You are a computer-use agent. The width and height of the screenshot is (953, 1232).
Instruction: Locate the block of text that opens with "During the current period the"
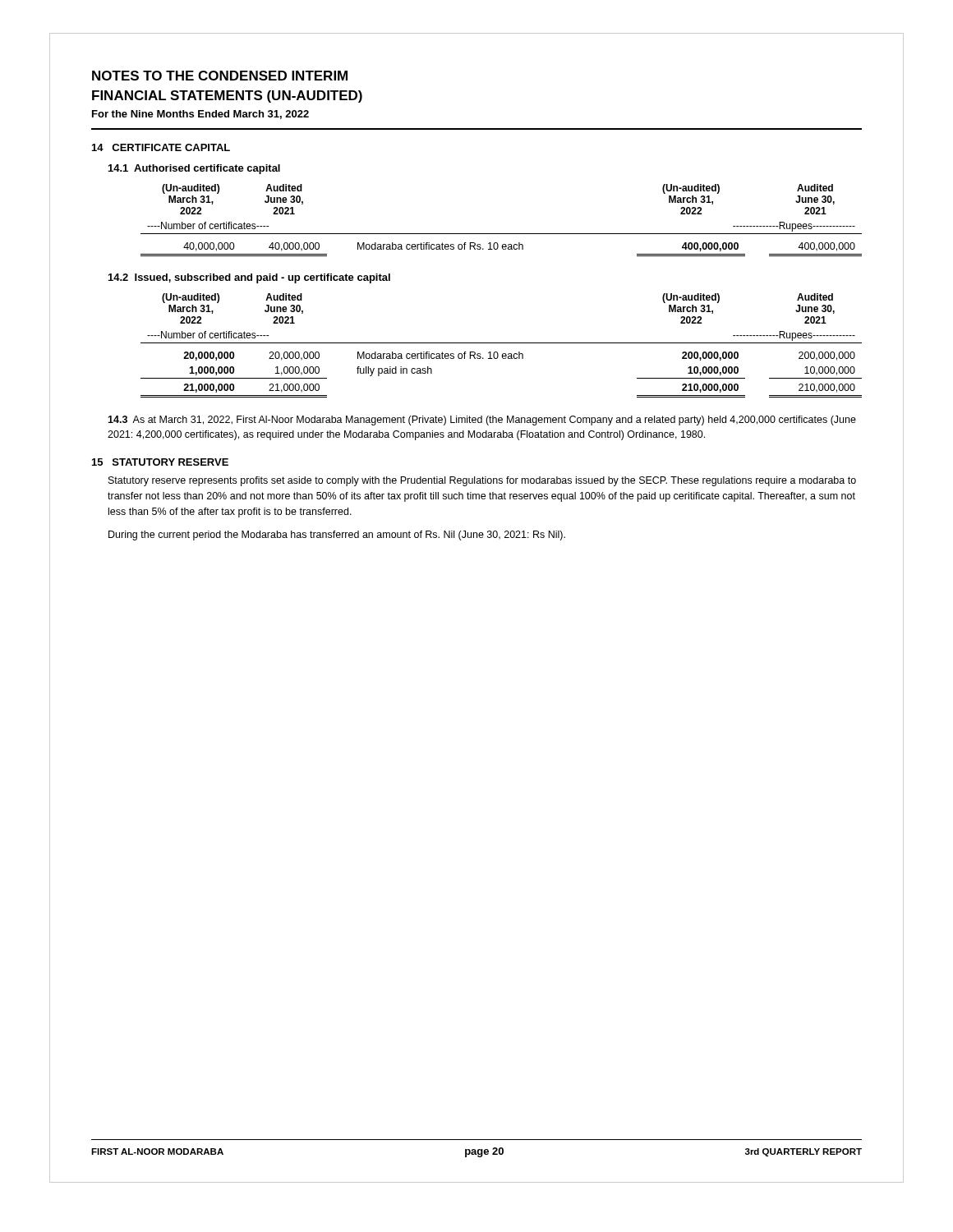pyautogui.click(x=337, y=535)
